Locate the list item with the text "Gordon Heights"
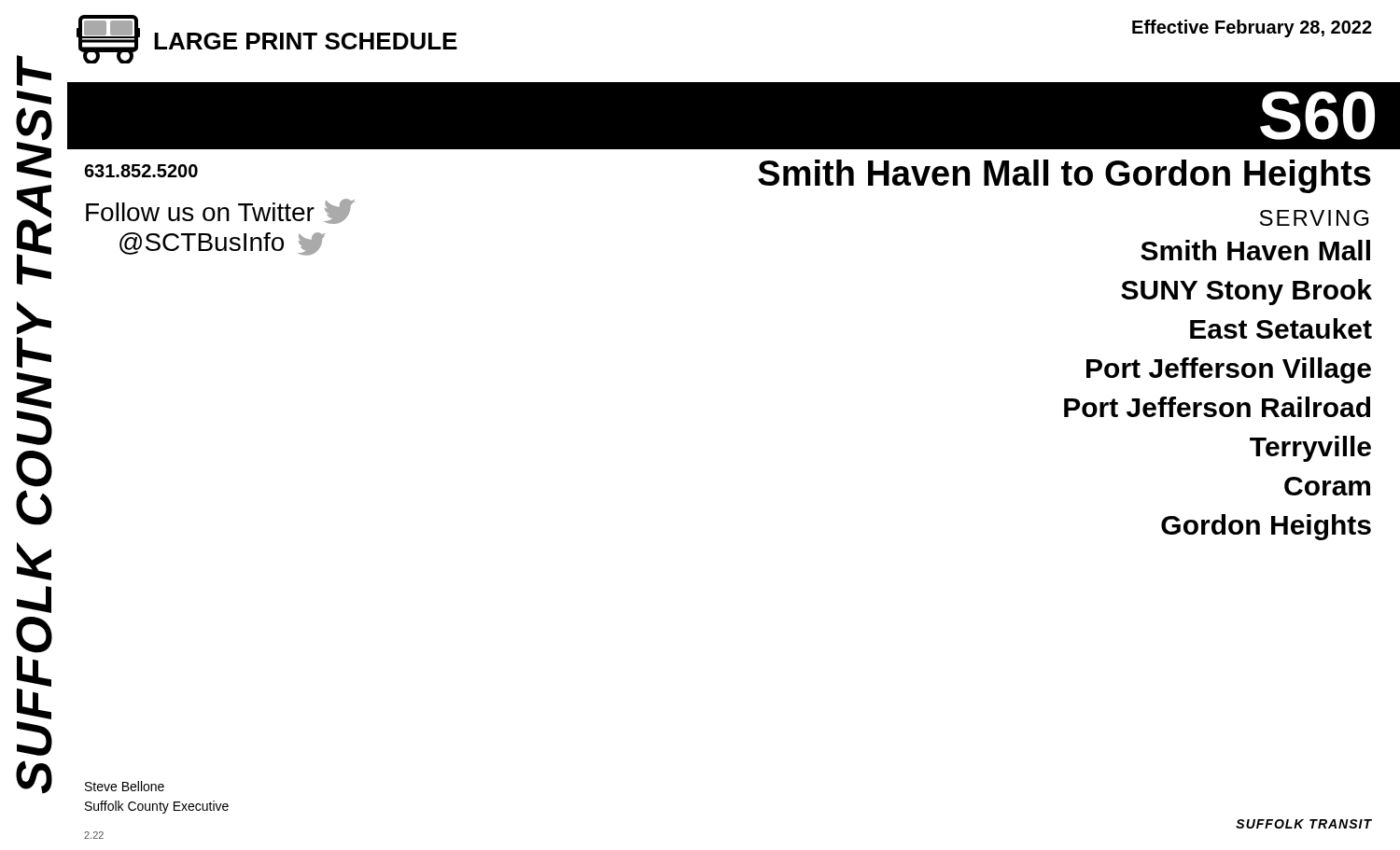 pos(1266,525)
